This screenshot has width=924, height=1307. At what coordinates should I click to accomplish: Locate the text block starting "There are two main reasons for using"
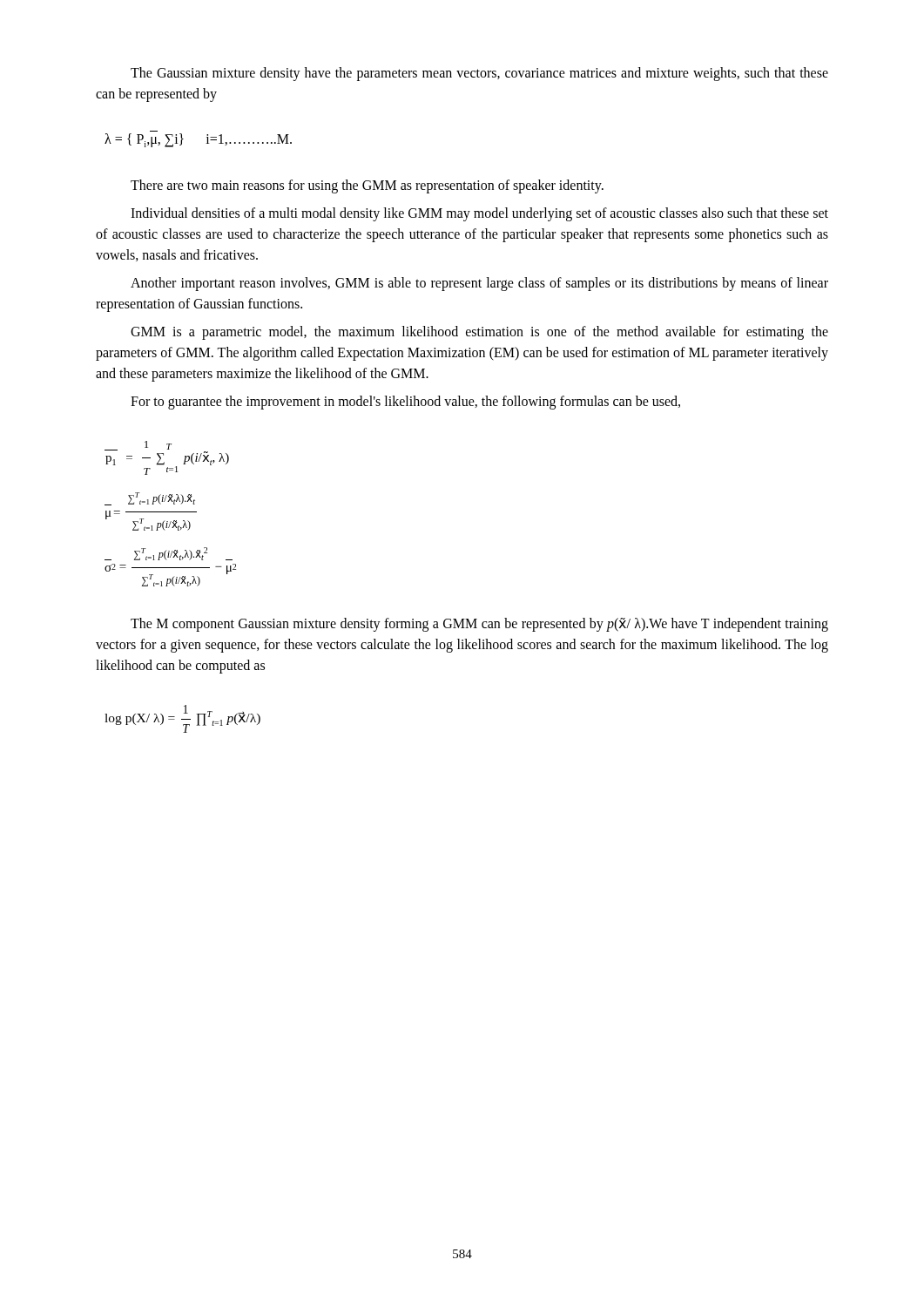(x=367, y=185)
